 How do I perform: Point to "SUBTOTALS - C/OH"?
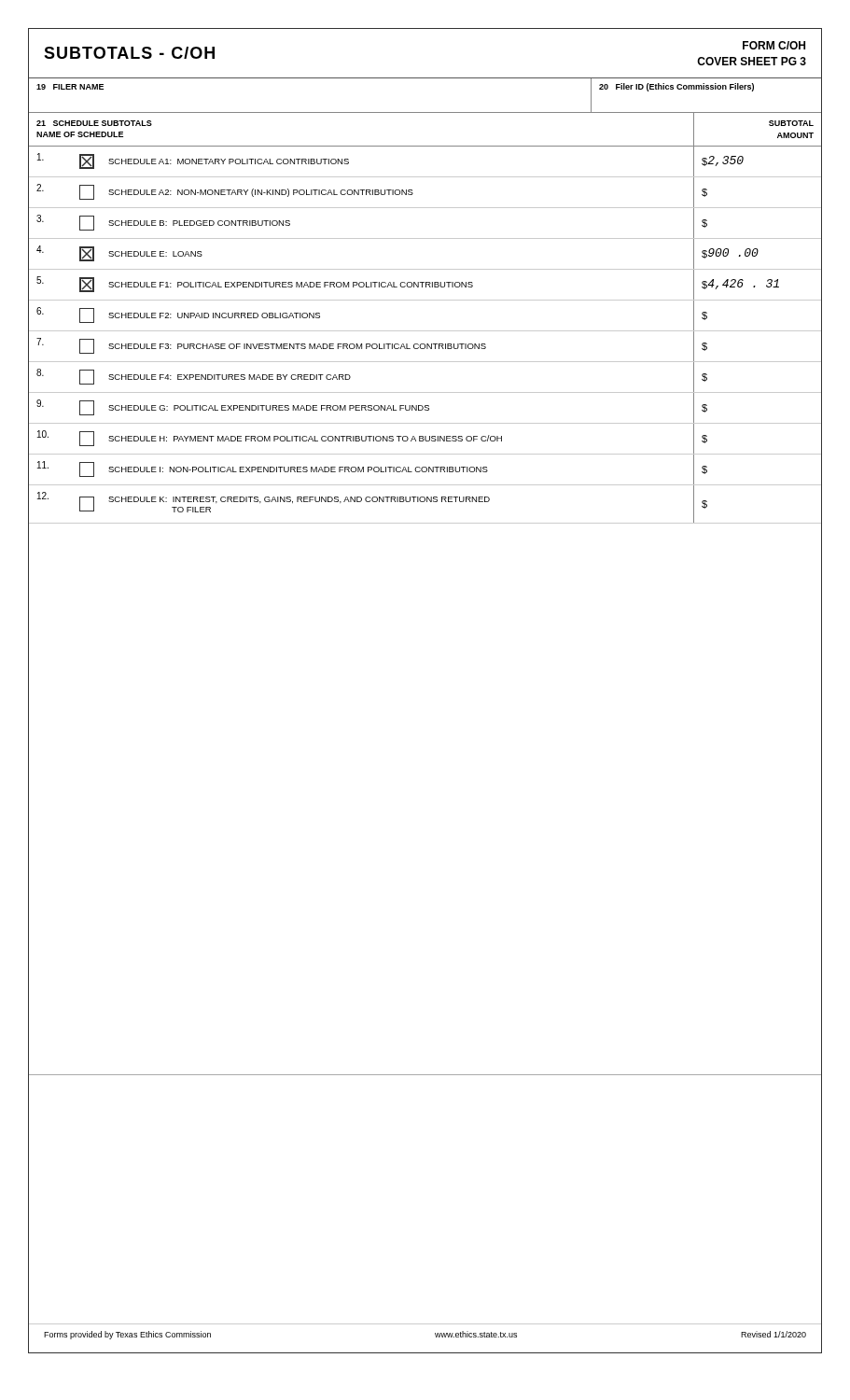click(x=130, y=53)
